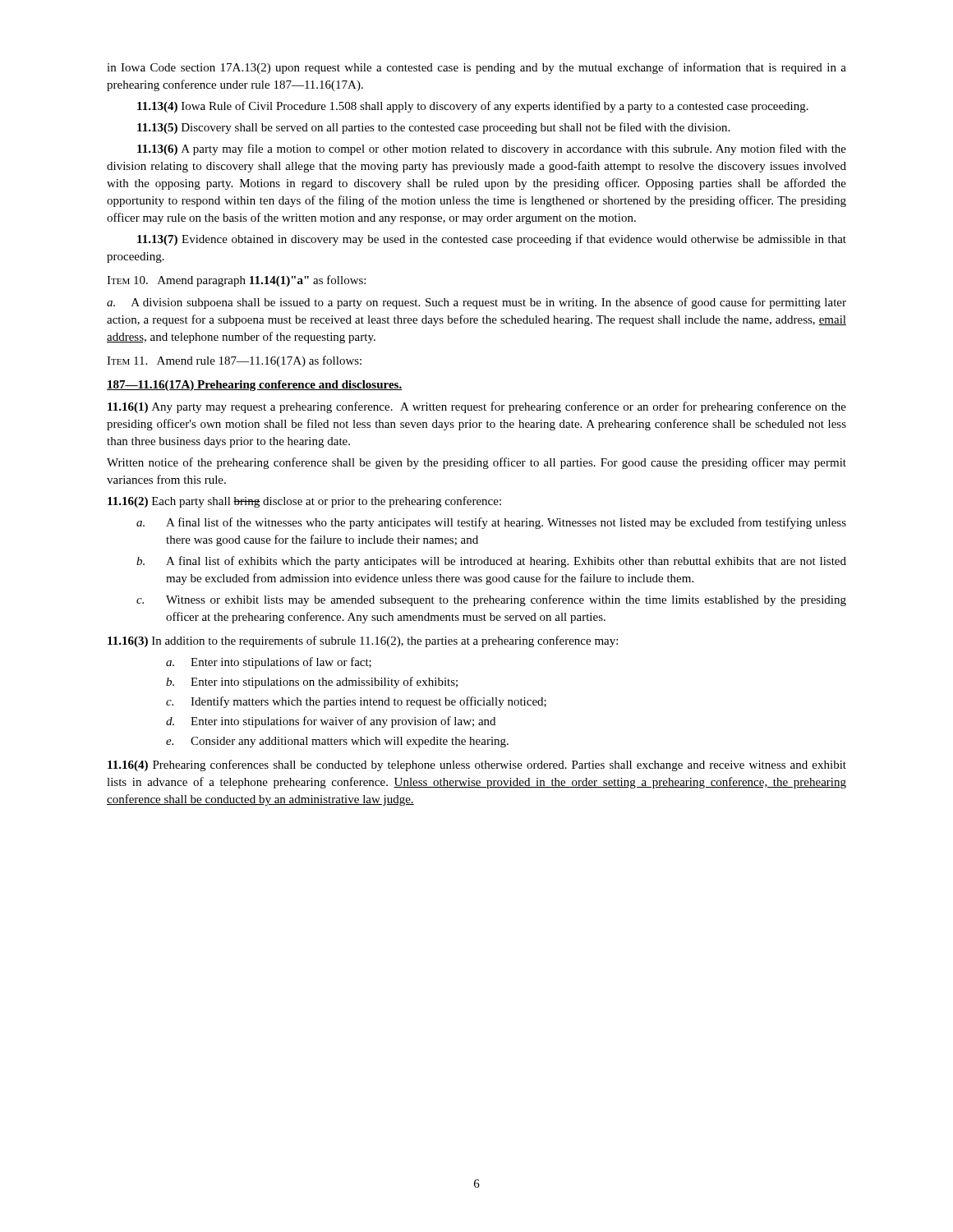This screenshot has height=1232, width=953.
Task: Select the block starting "b. A final list of exhibits which the"
Action: (491, 570)
